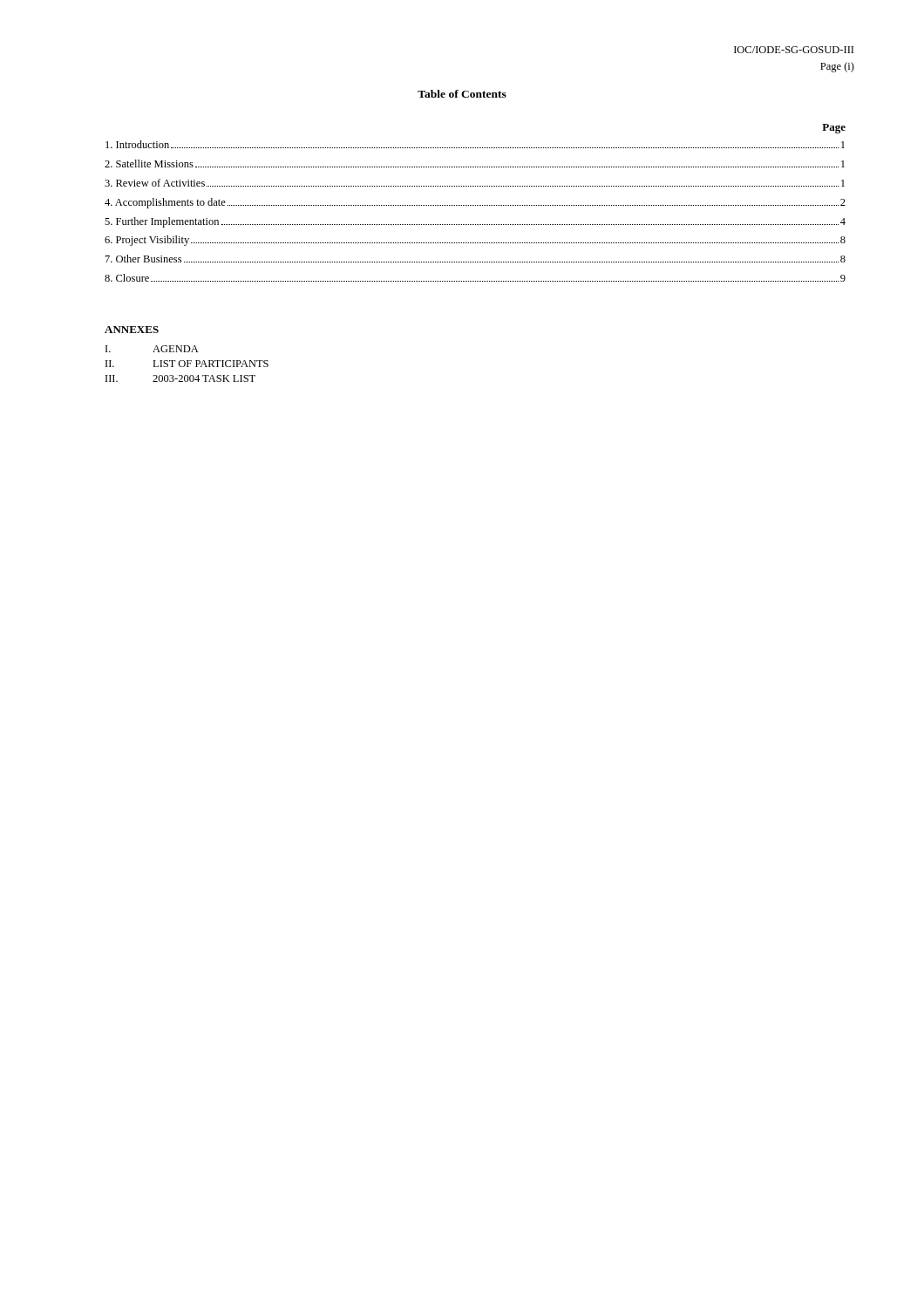Point to "Table of Contents"
The image size is (924, 1308).
[x=462, y=94]
